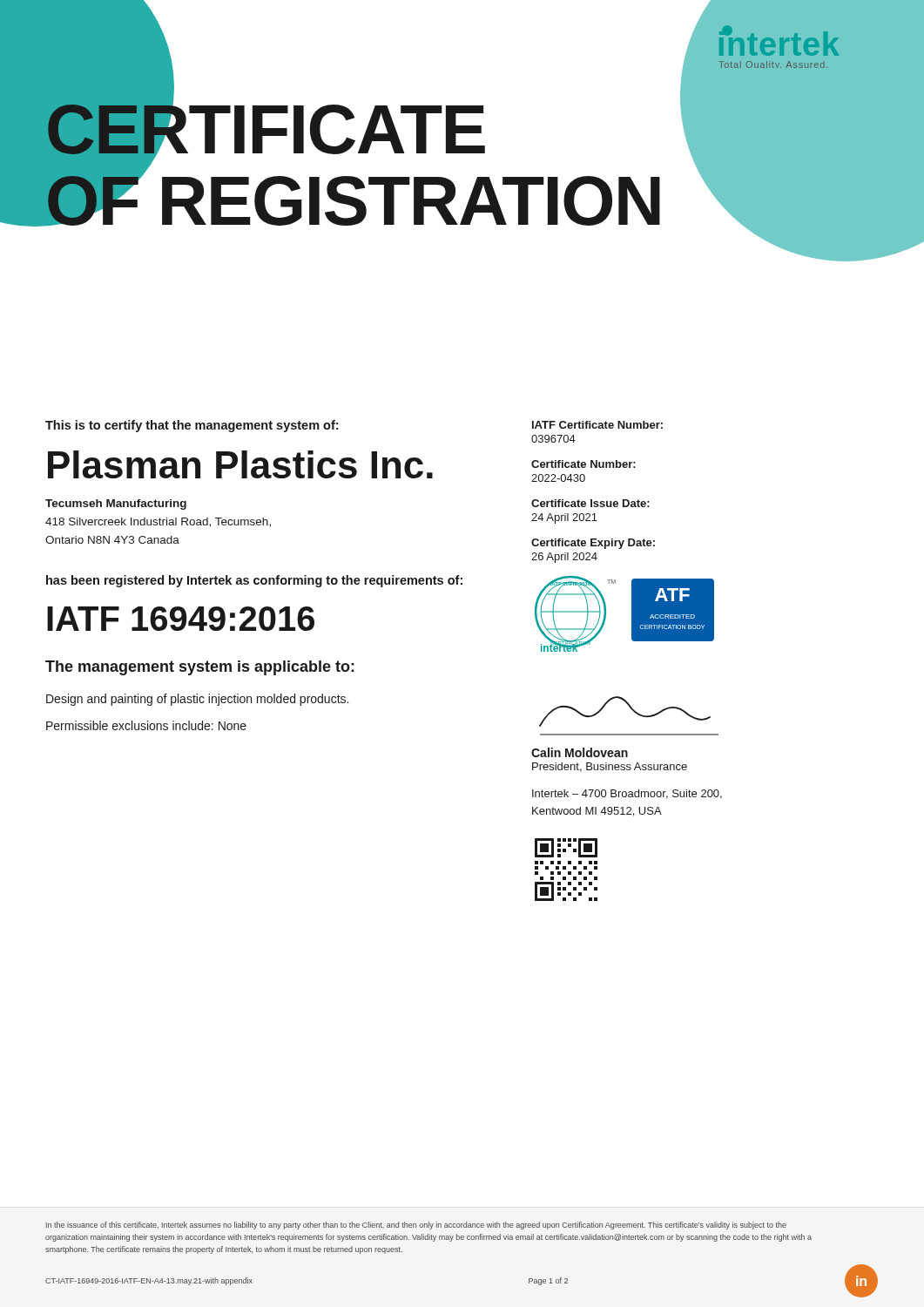The width and height of the screenshot is (924, 1307).
Task: Locate the text block with the text "Intertek – 4700 Broadmoor, Suite 200, Kentwood MI"
Action: pyautogui.click(x=627, y=802)
